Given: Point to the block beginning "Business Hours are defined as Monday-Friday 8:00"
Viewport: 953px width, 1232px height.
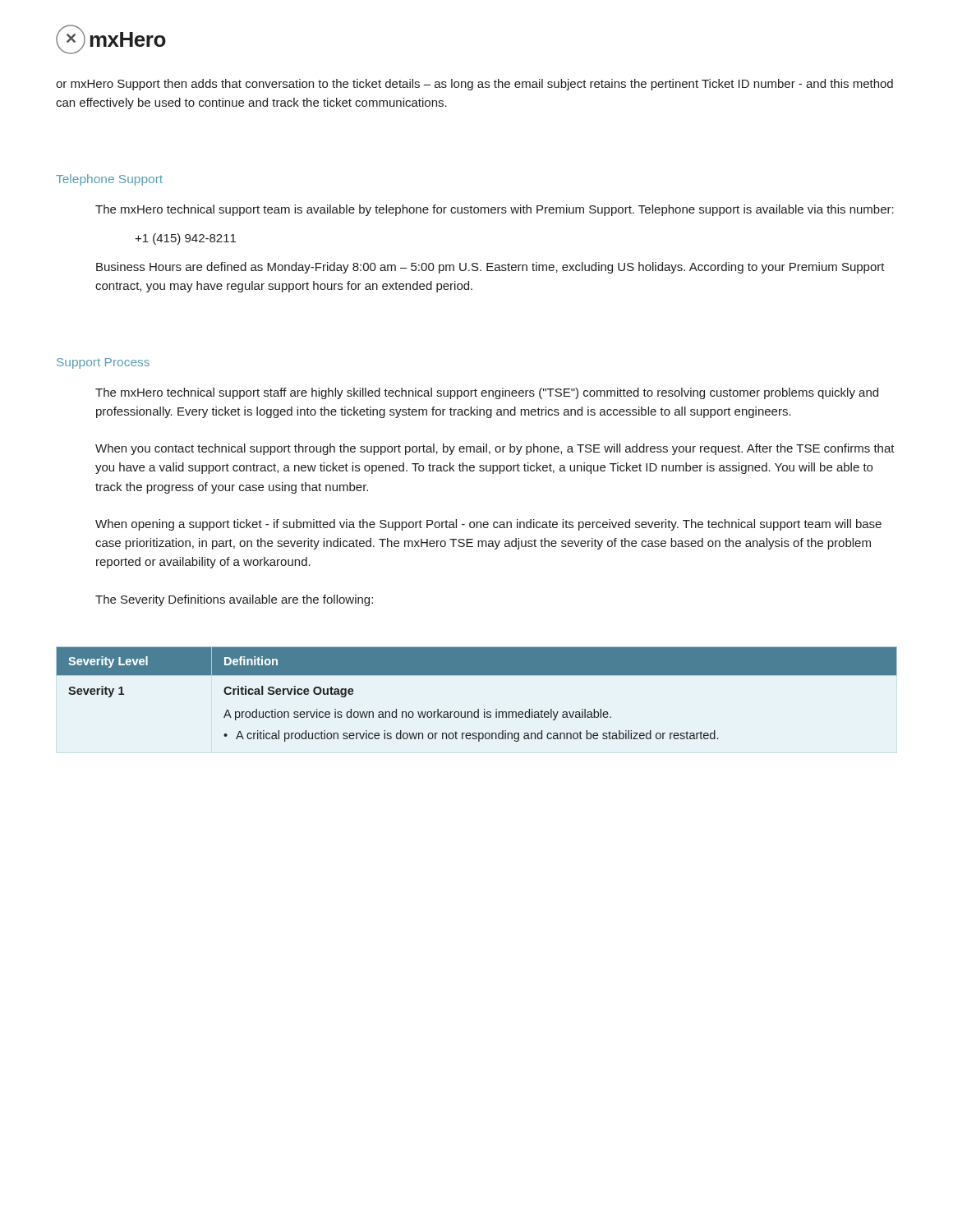Looking at the screenshot, I should pyautogui.click(x=490, y=276).
